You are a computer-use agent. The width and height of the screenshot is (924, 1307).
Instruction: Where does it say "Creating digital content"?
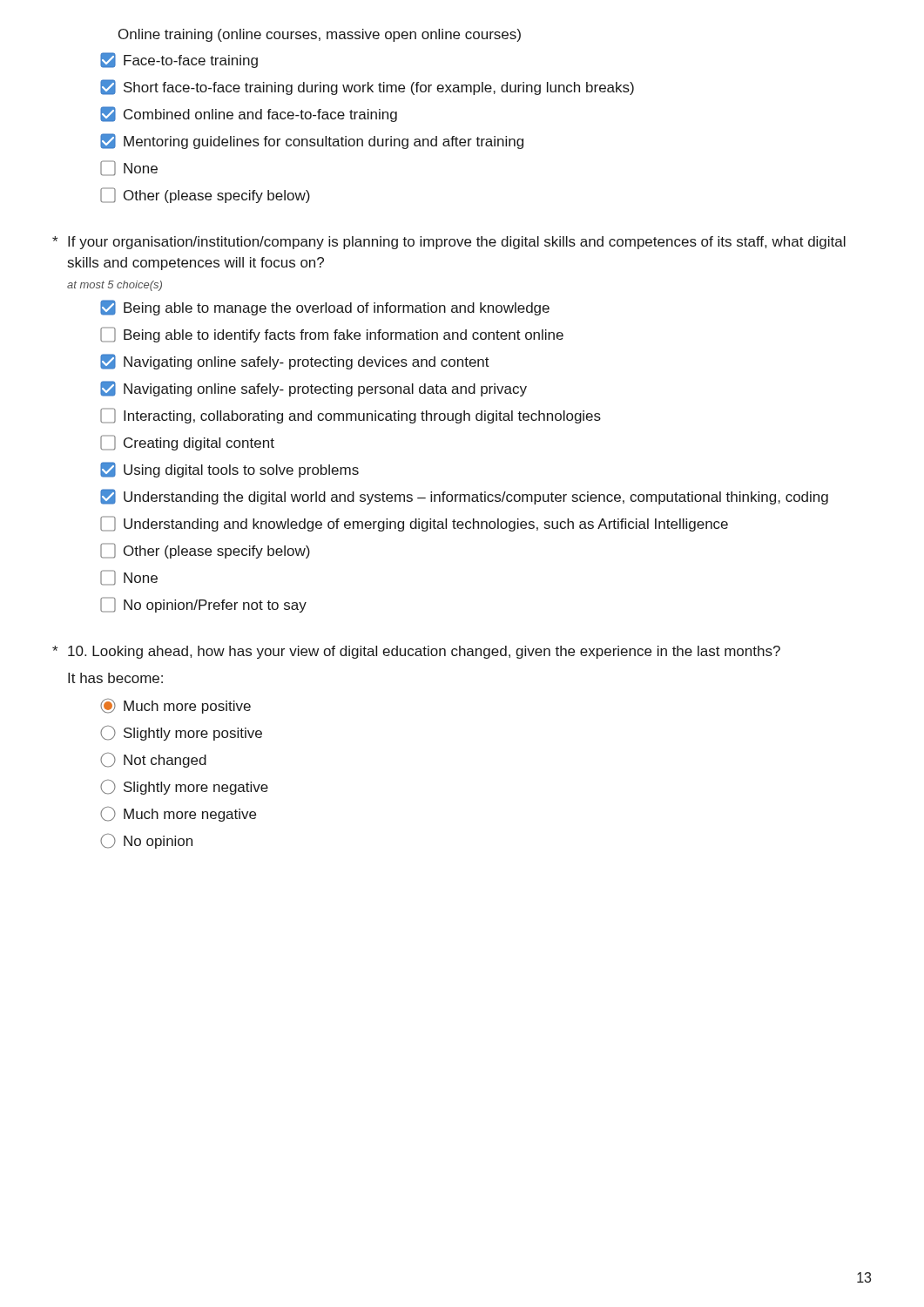187,443
